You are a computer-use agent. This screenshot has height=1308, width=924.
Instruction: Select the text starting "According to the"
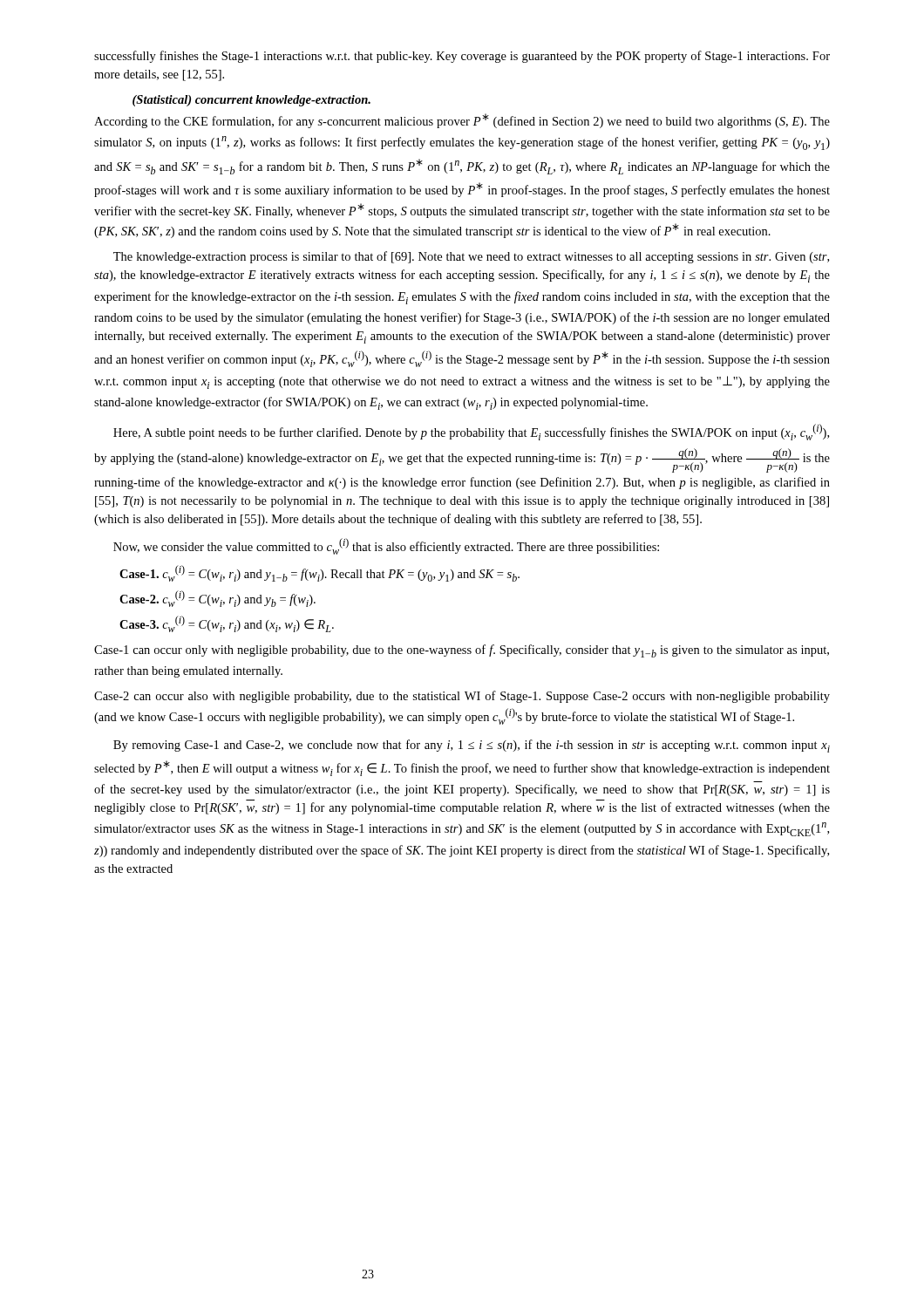[x=462, y=176]
